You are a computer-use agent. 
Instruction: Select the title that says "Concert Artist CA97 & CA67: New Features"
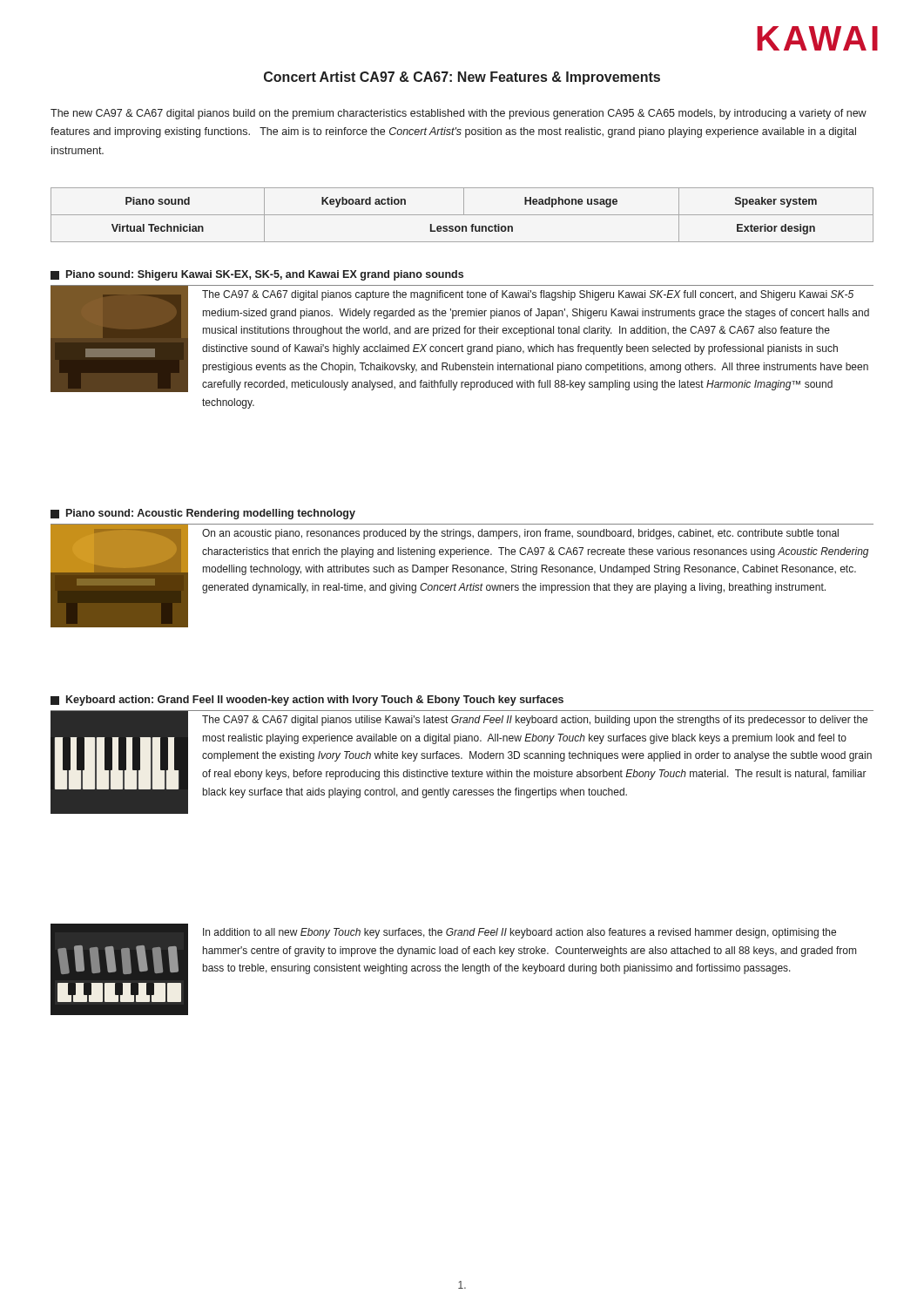click(x=462, y=77)
